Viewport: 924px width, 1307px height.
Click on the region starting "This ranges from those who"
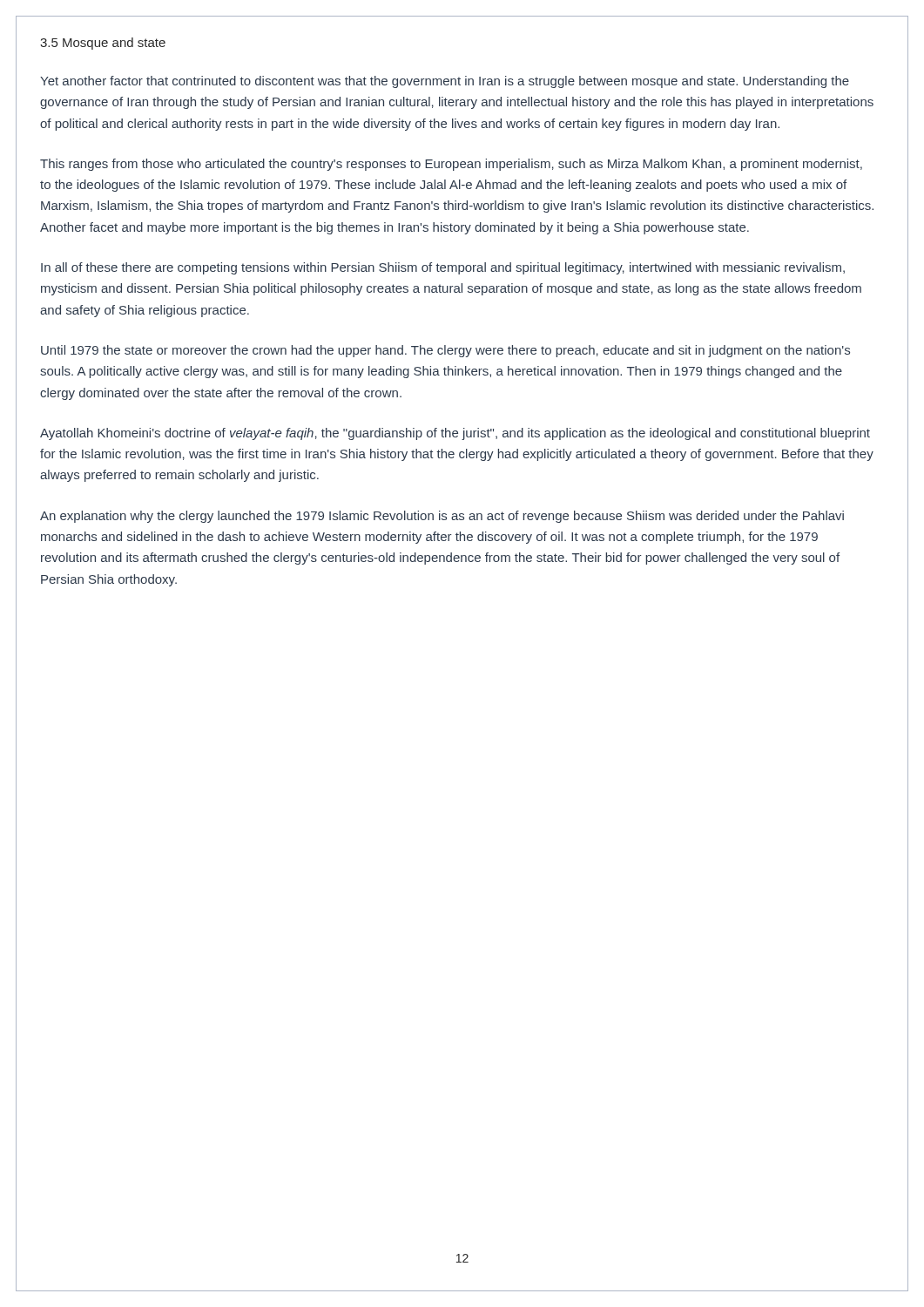coord(457,195)
